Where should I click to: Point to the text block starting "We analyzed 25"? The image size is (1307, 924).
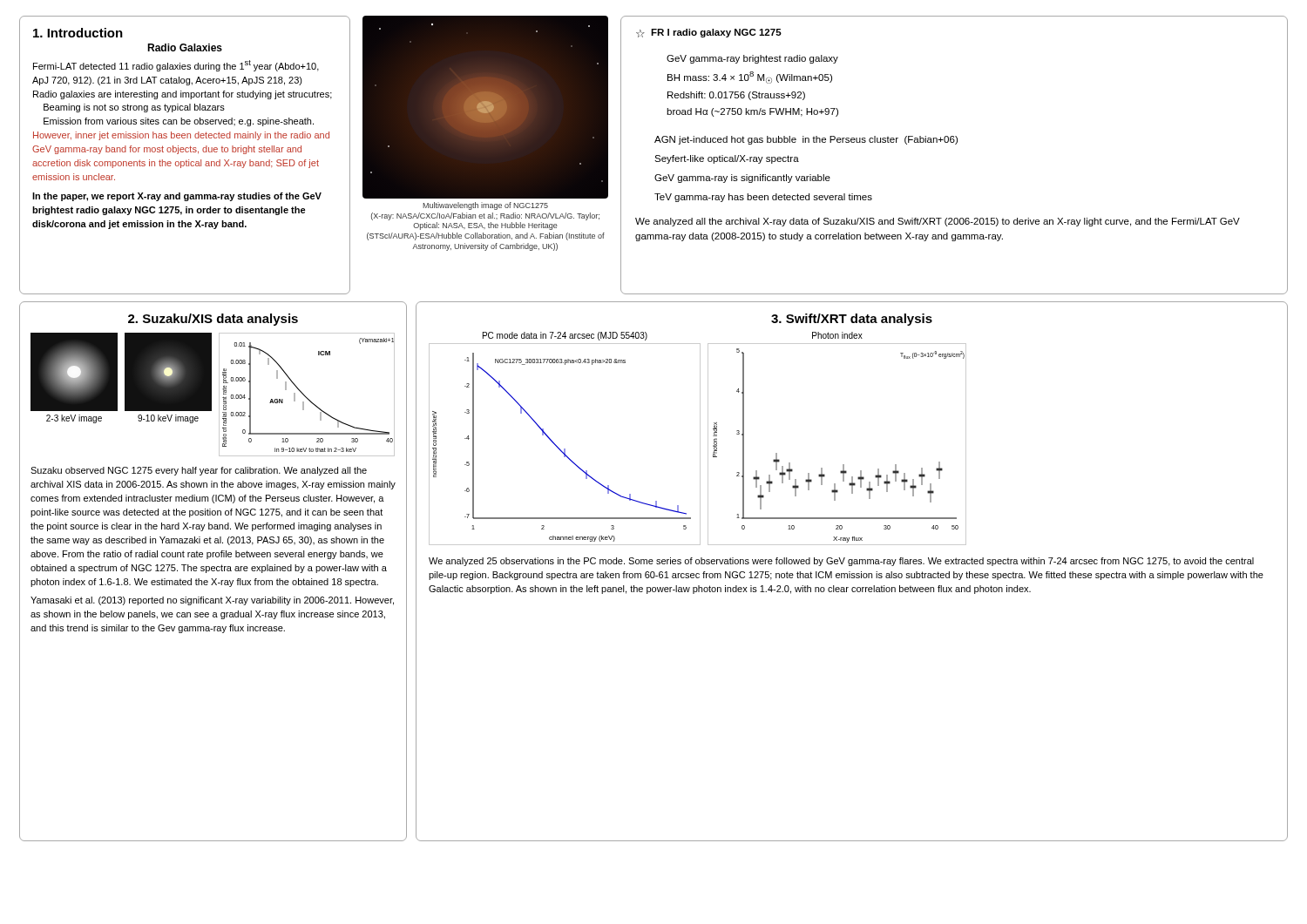(x=846, y=575)
